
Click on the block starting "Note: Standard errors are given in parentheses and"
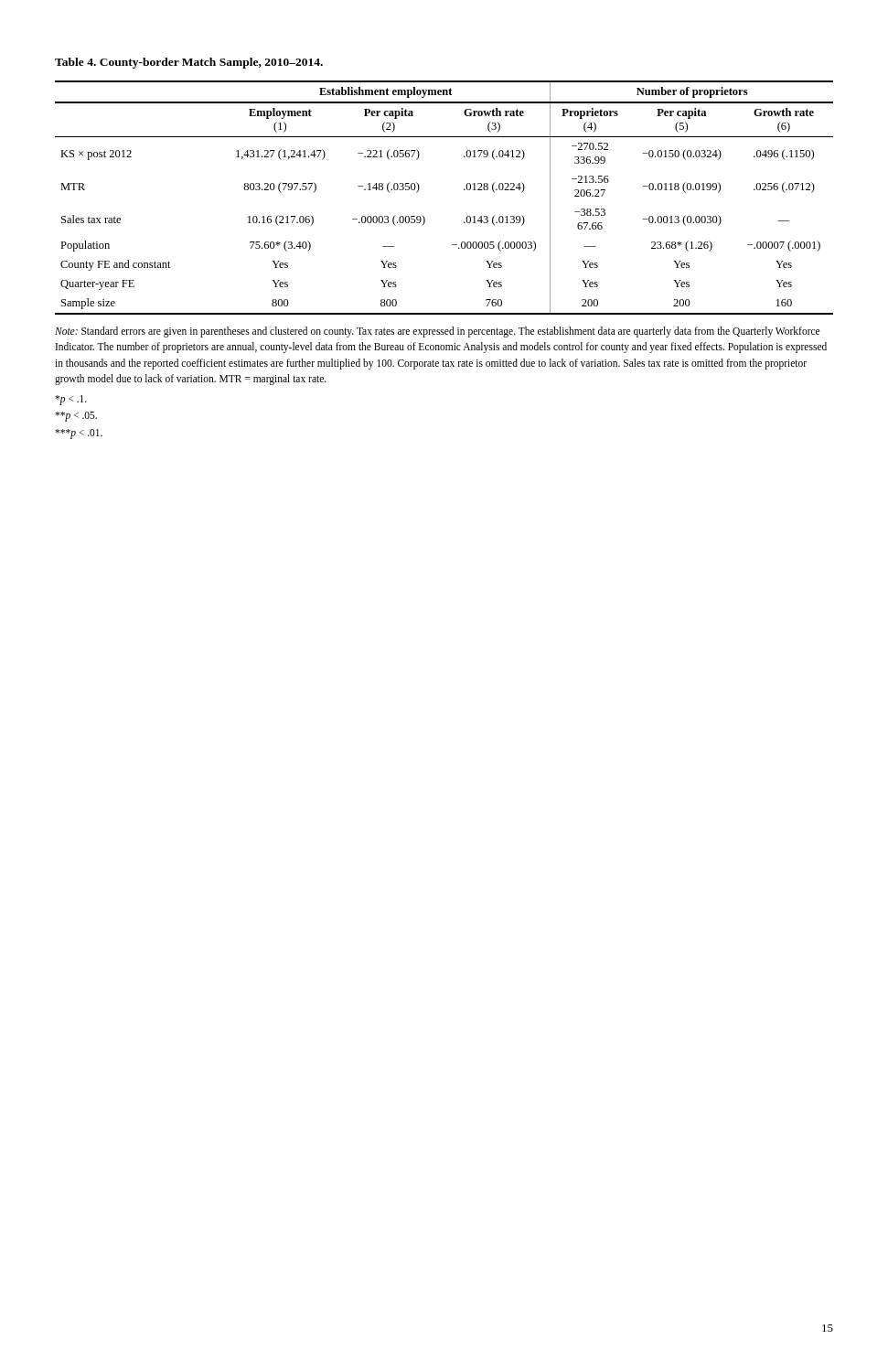click(441, 355)
